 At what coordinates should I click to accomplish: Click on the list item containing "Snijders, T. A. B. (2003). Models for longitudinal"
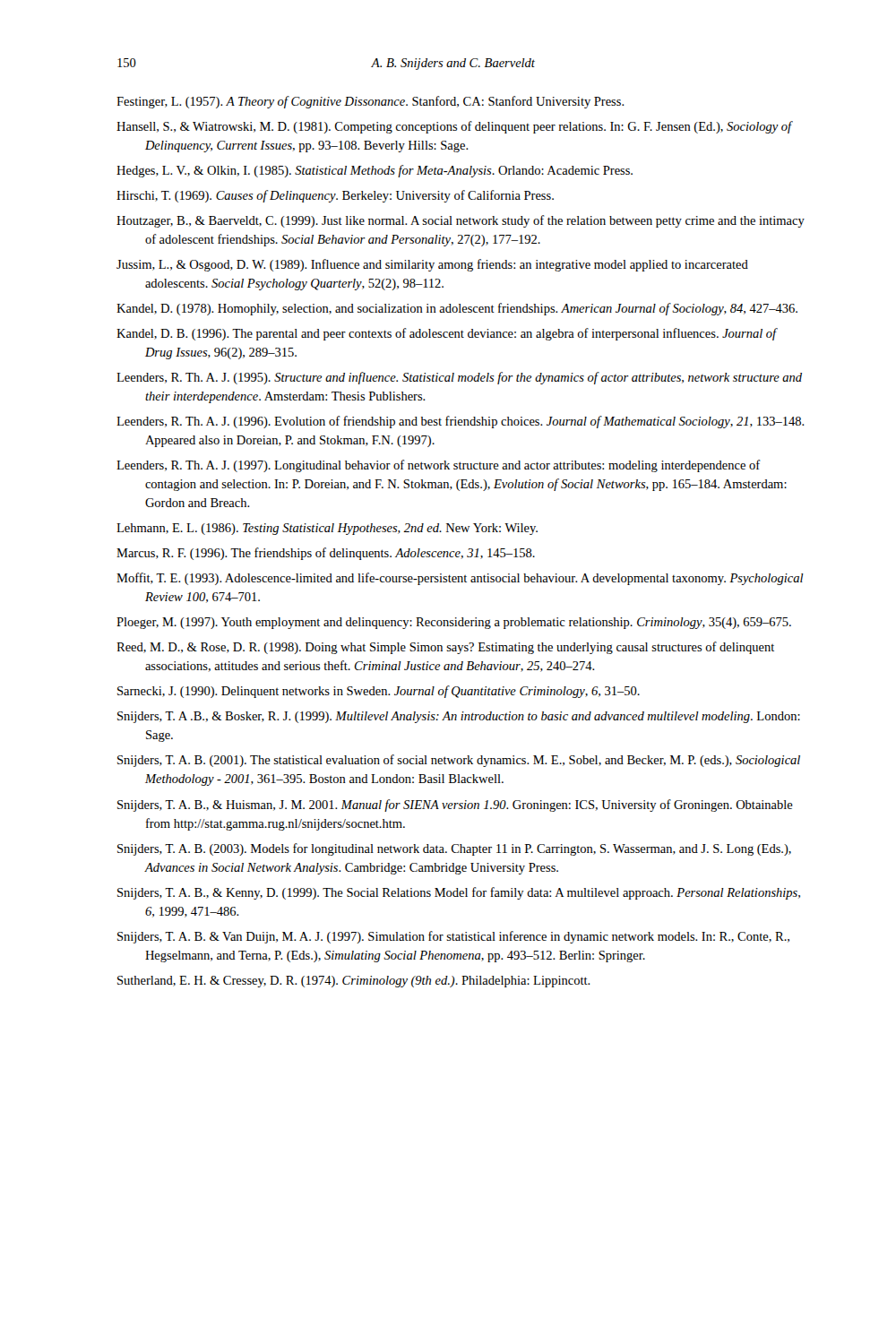click(x=454, y=858)
